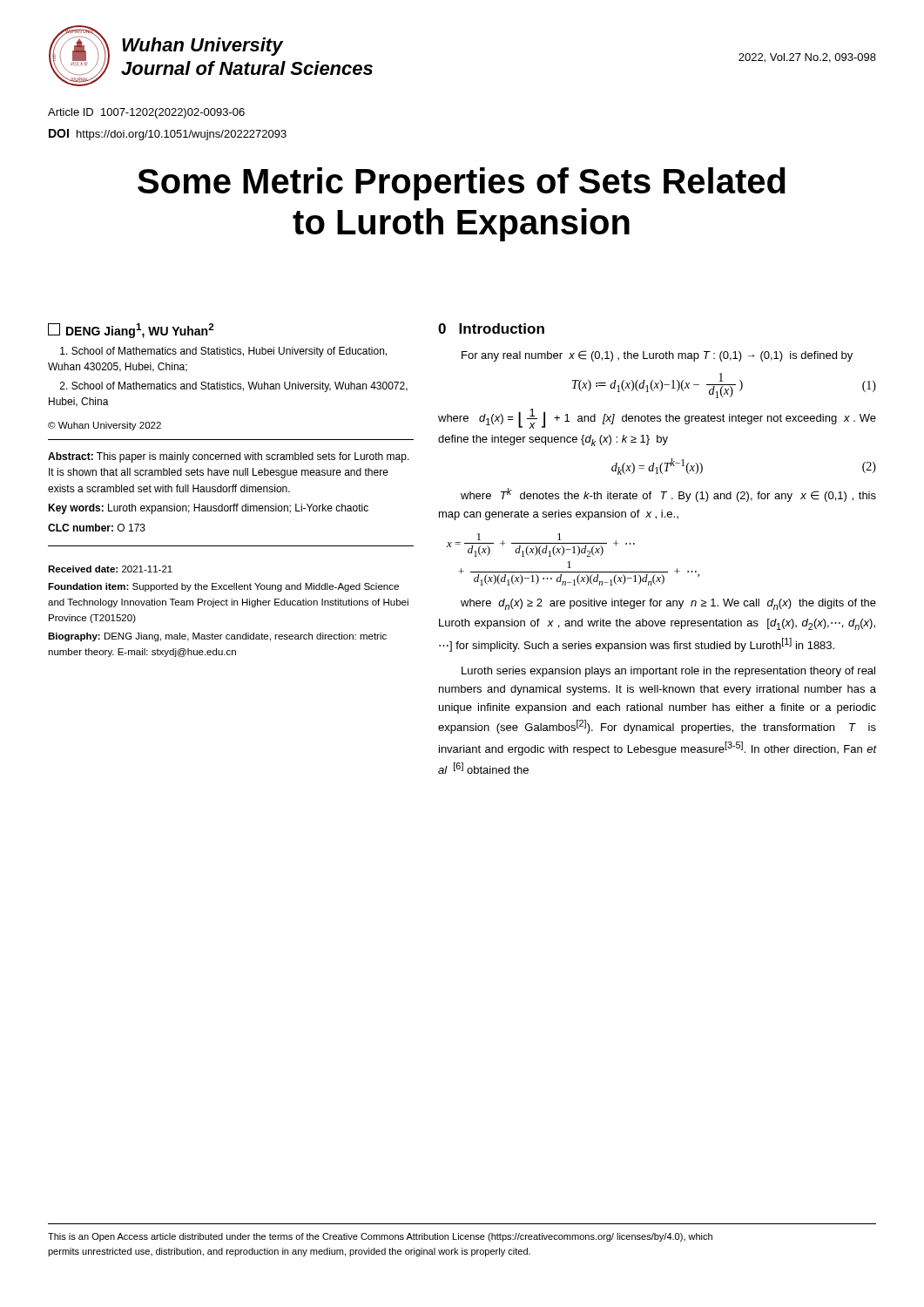Find the formula that says "T(x) ≔ d1(x)(d1(x)−1)(x −"
Image resolution: width=924 pixels, height=1307 pixels.
point(724,386)
